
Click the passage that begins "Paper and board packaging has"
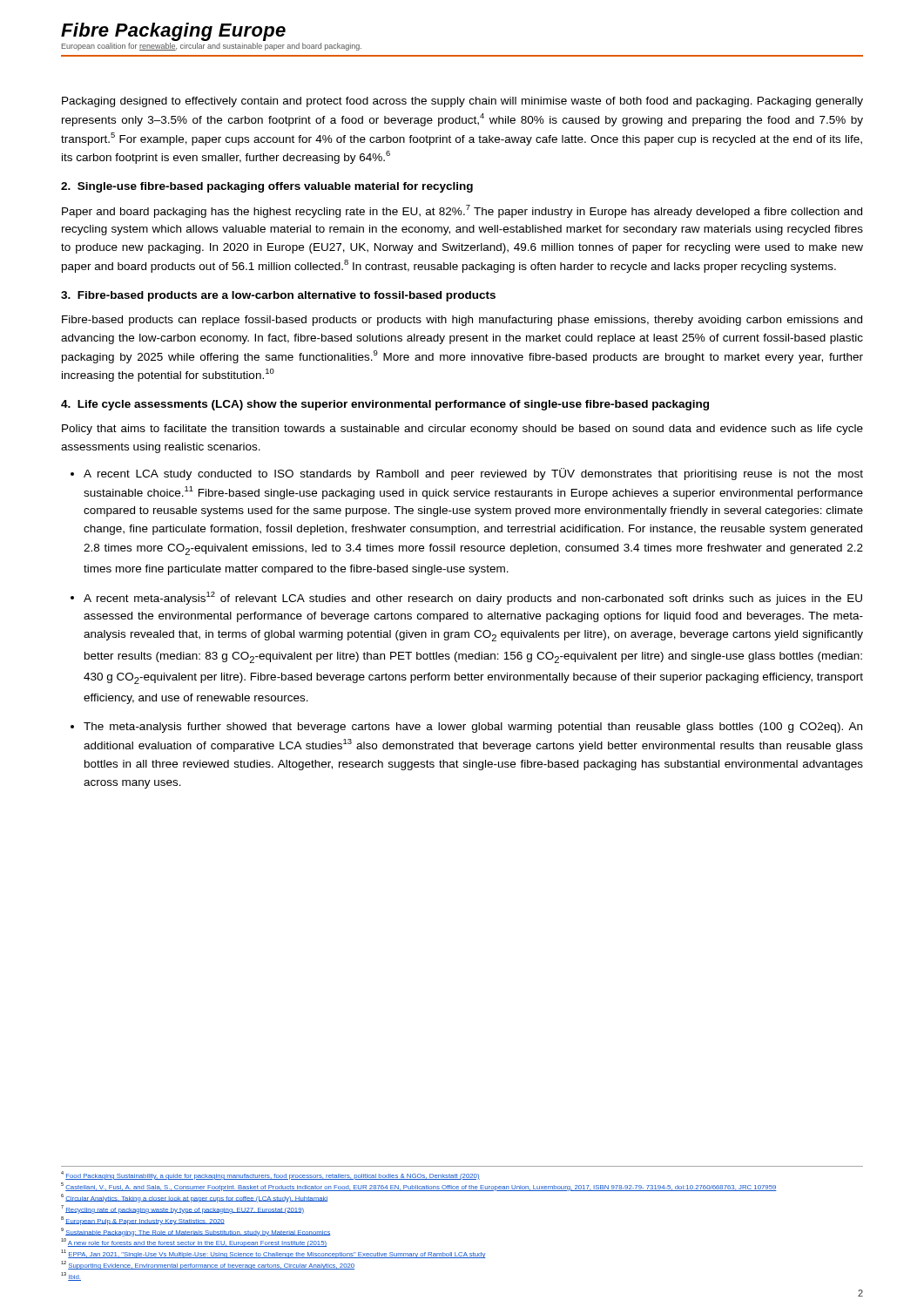click(x=462, y=238)
